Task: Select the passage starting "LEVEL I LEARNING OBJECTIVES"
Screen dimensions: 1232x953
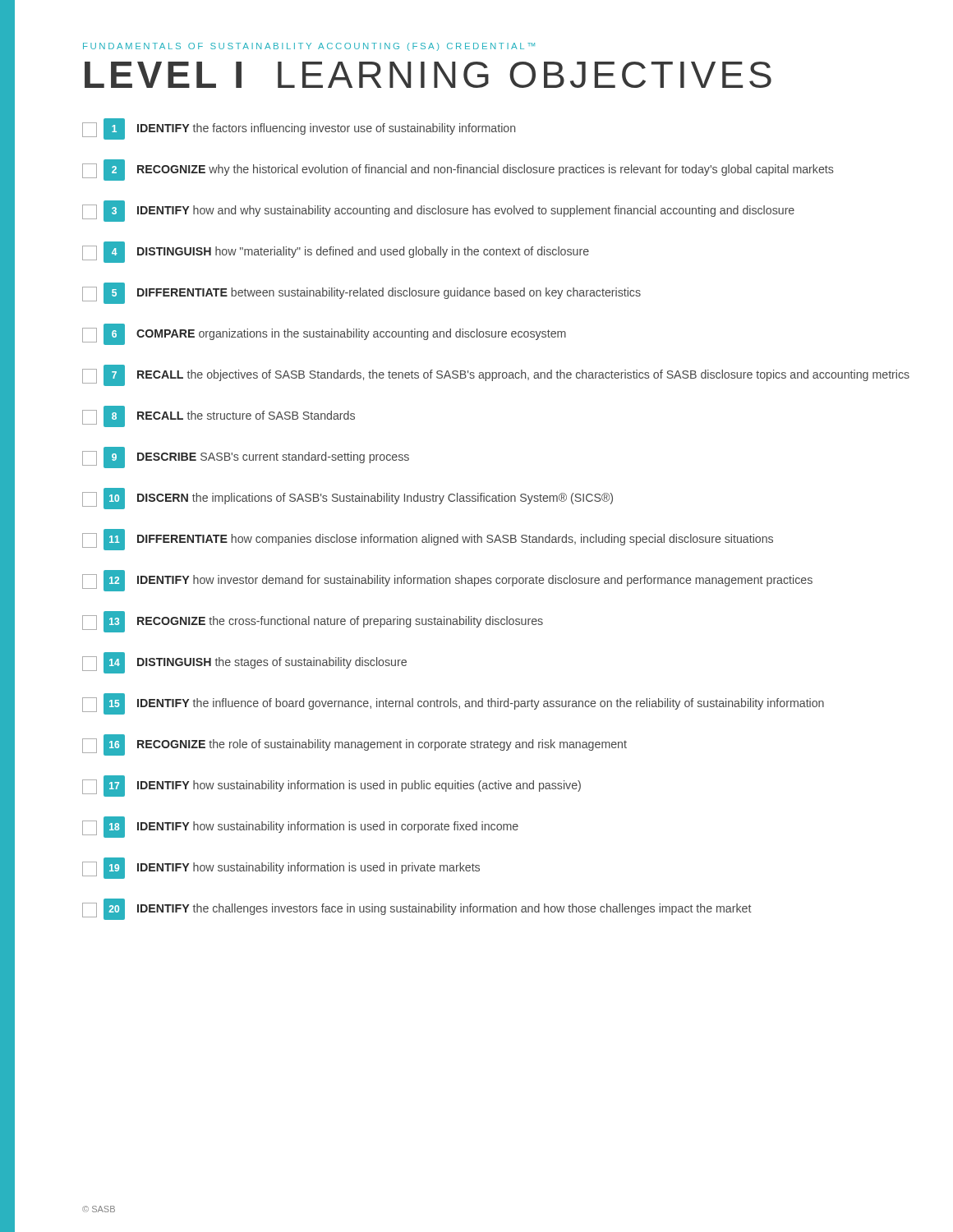Action: (x=429, y=75)
